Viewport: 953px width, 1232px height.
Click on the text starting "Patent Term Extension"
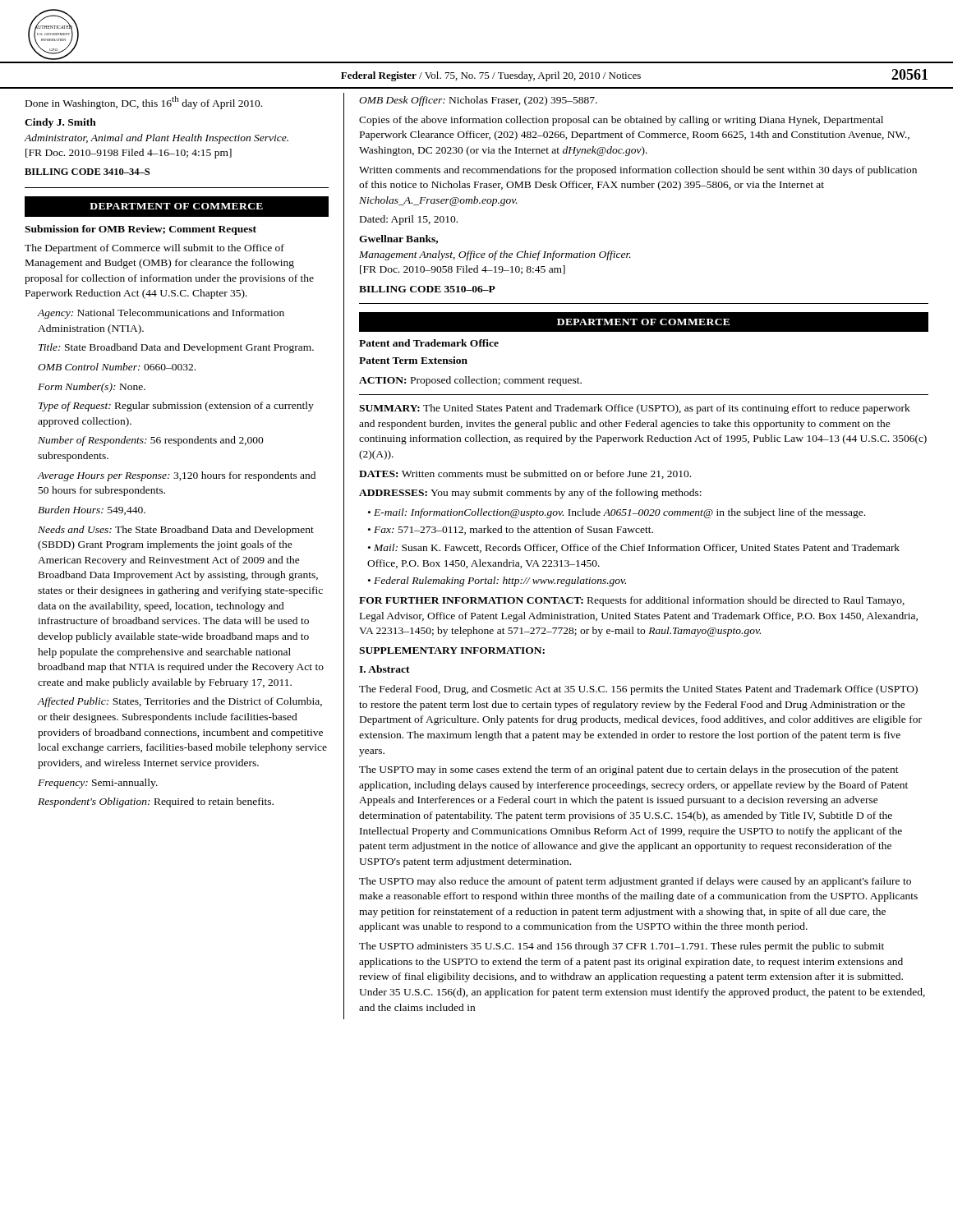click(413, 360)
